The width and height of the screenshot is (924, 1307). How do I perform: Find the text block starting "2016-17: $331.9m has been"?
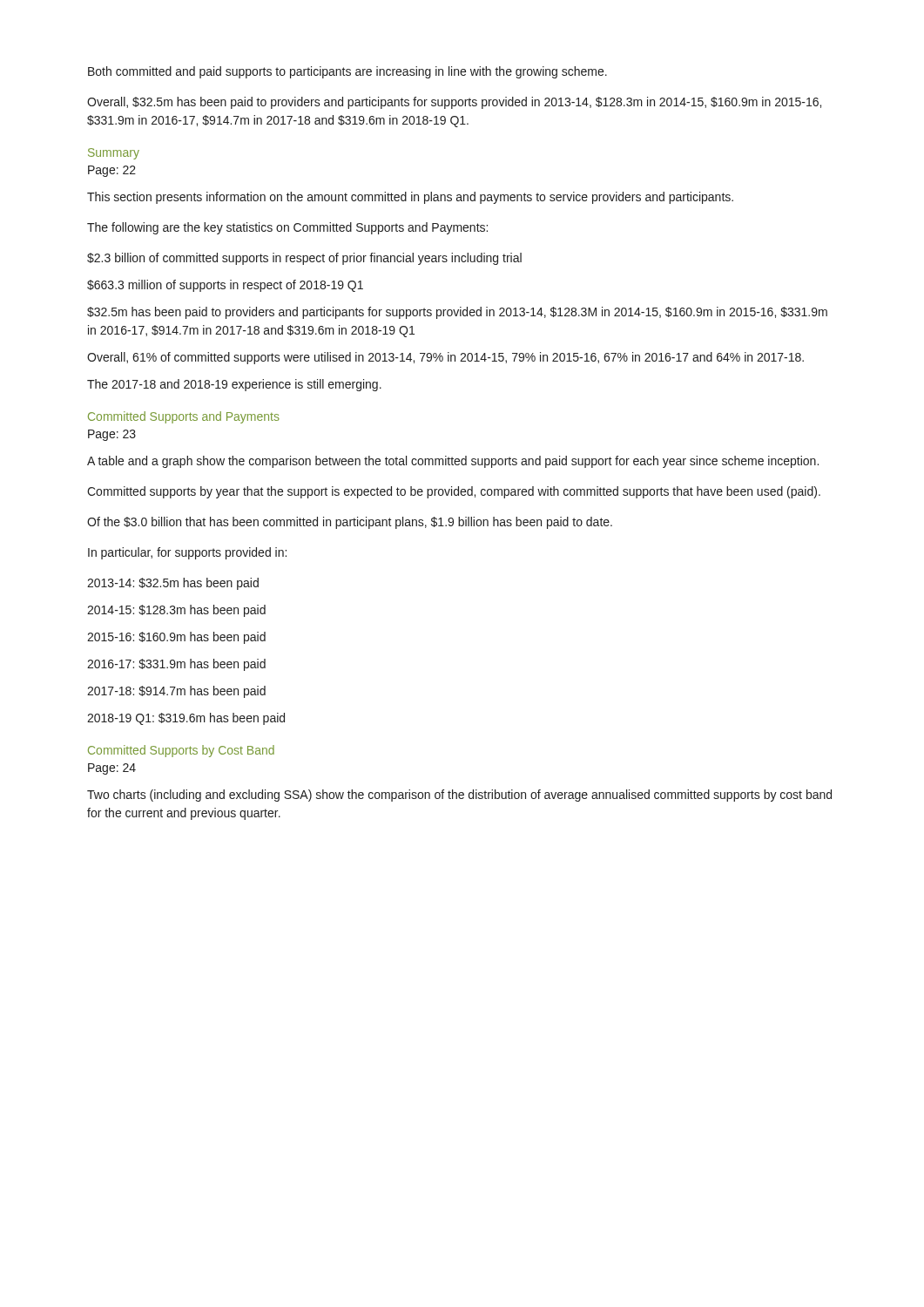click(x=177, y=664)
